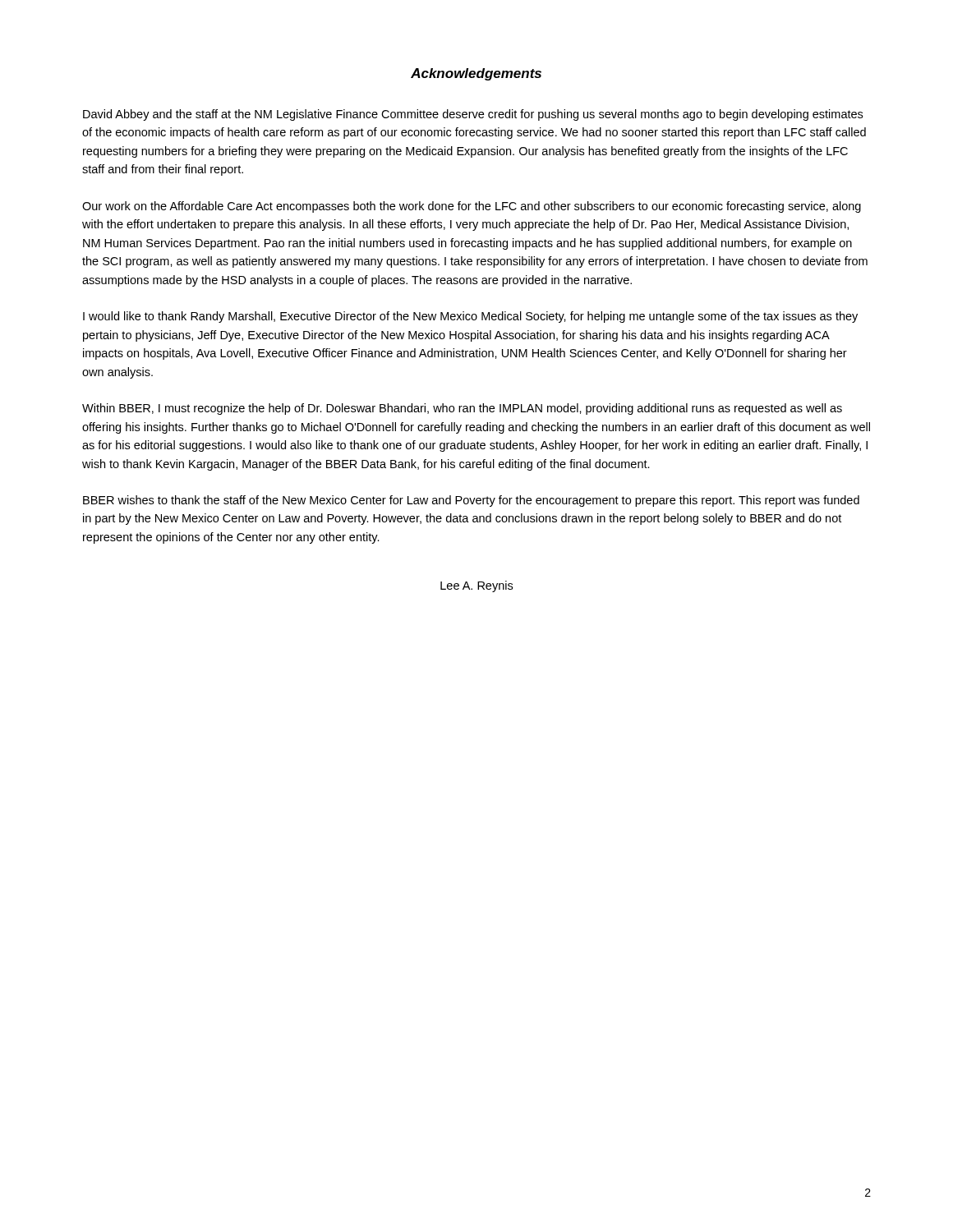Select the text block starting "I would like to"

pyautogui.click(x=470, y=344)
